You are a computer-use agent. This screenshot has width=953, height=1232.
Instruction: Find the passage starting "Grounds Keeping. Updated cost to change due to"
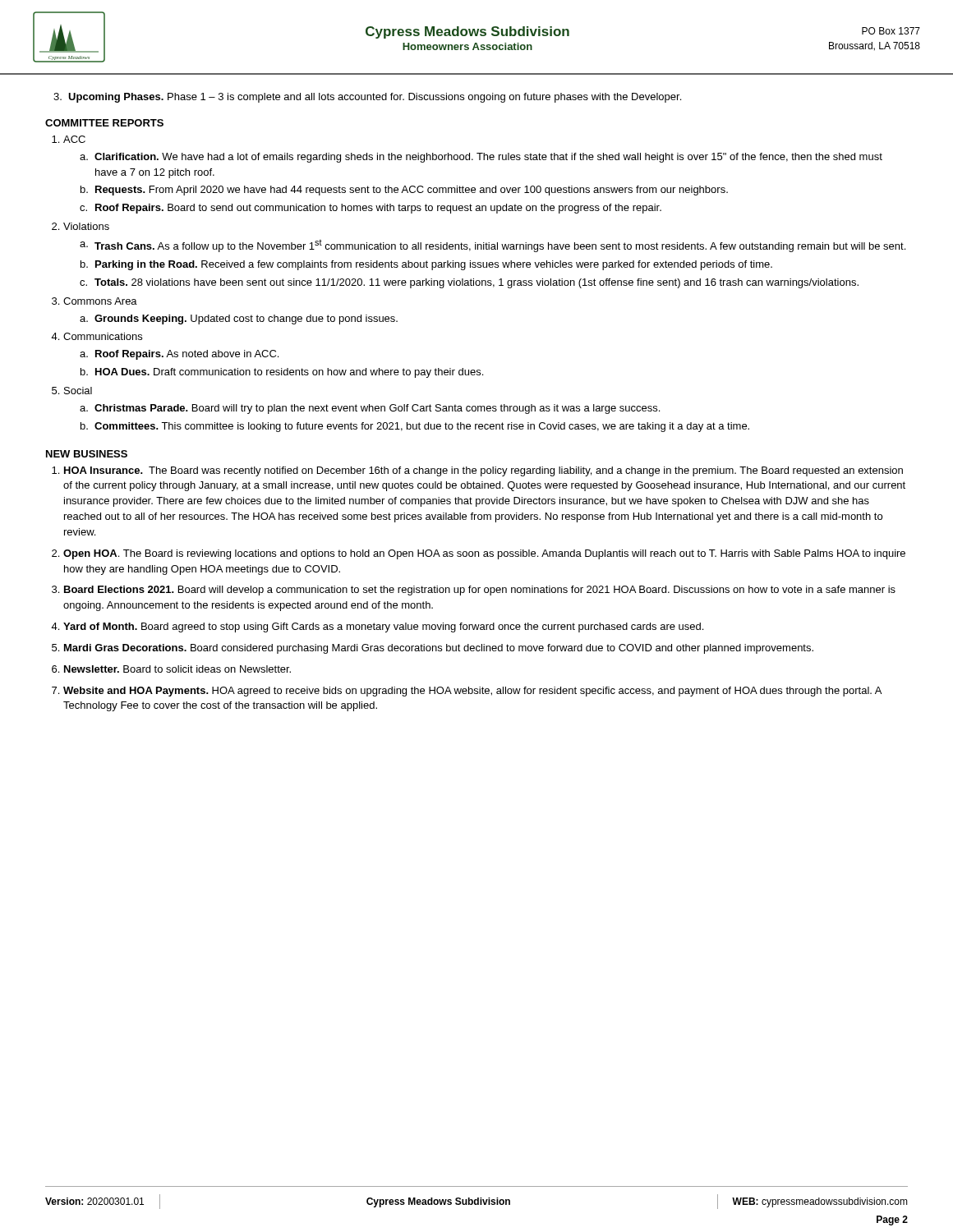tap(246, 318)
